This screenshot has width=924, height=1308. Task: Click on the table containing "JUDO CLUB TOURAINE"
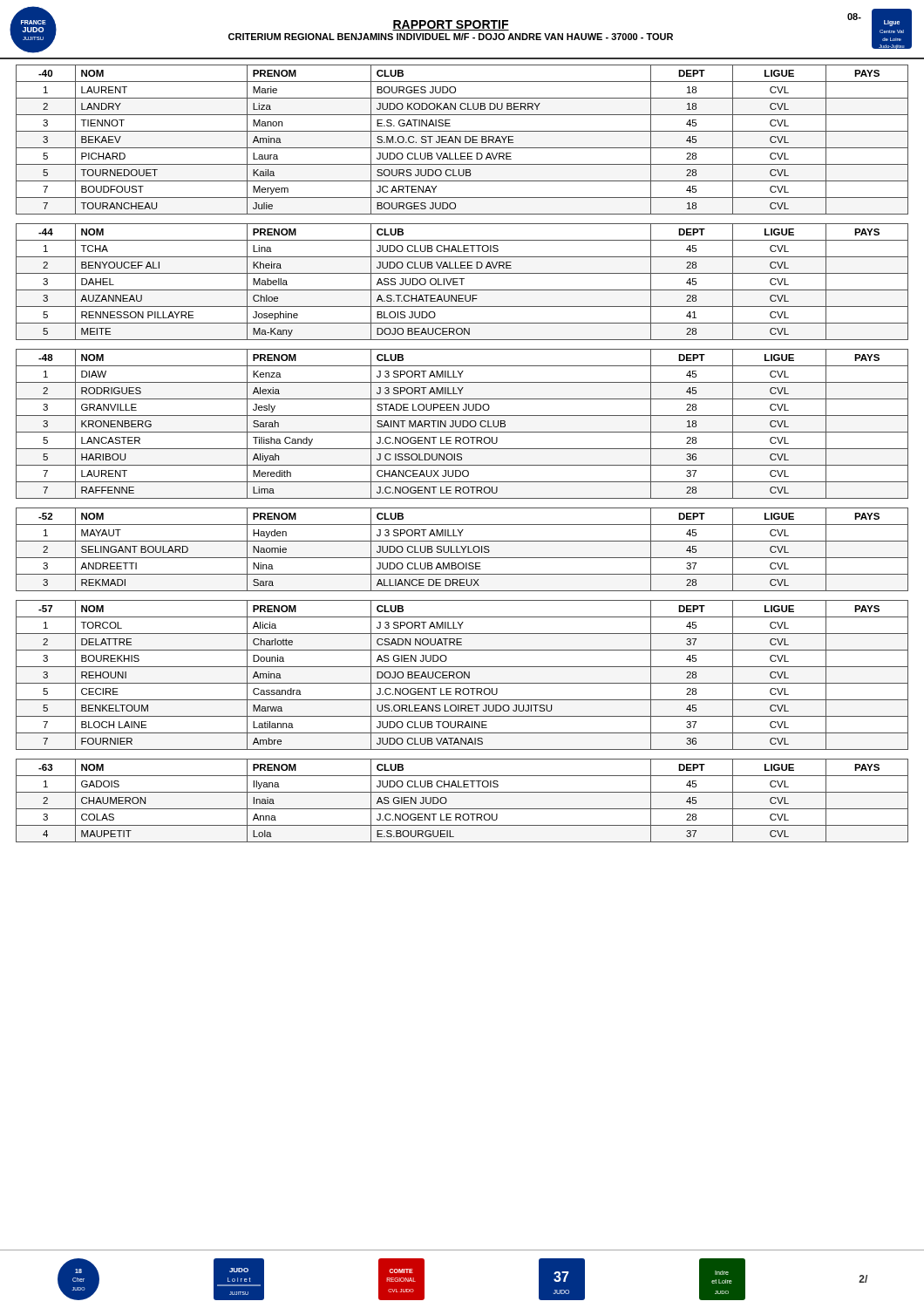click(462, 675)
